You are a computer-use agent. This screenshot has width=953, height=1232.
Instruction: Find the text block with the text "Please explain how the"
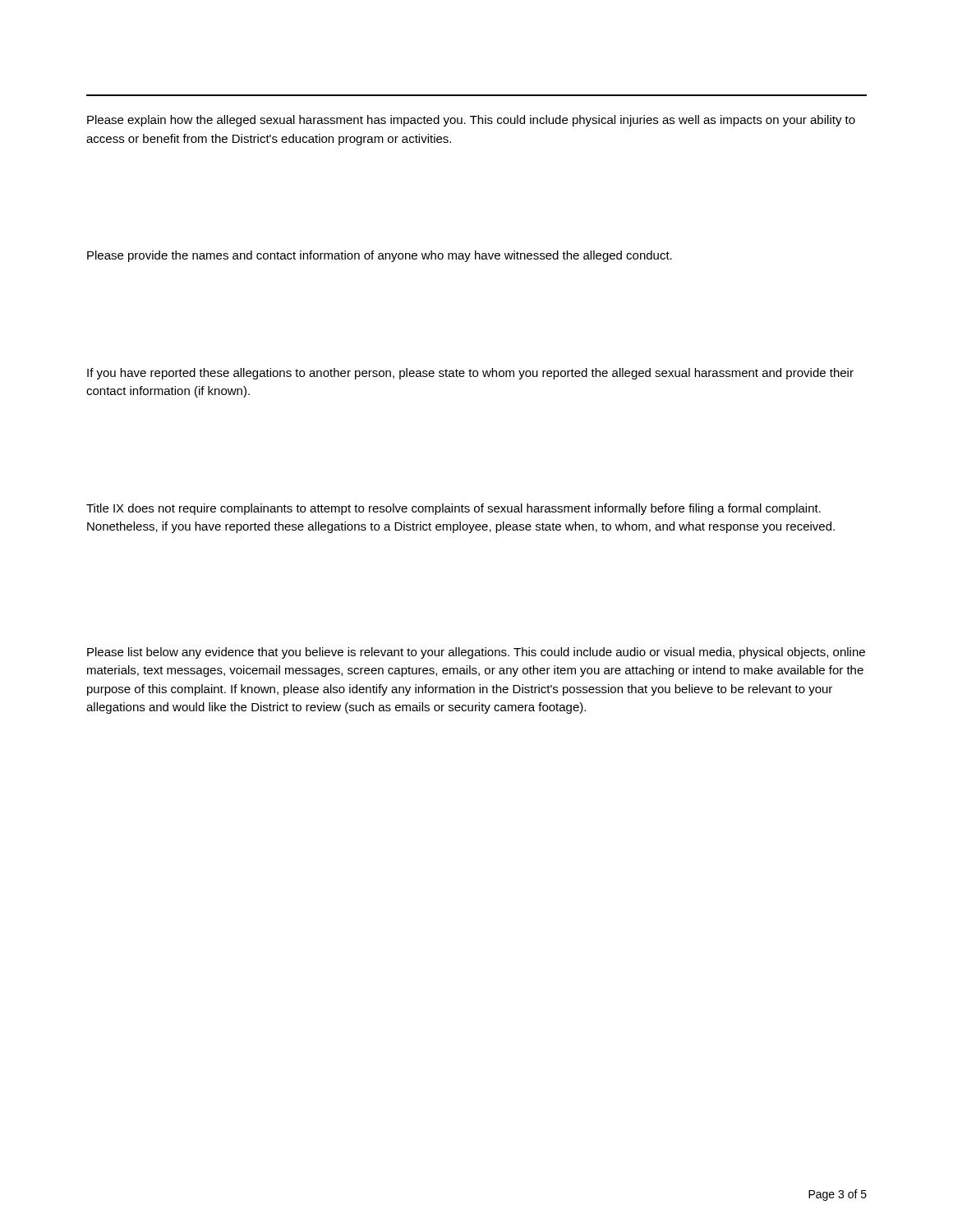(471, 129)
